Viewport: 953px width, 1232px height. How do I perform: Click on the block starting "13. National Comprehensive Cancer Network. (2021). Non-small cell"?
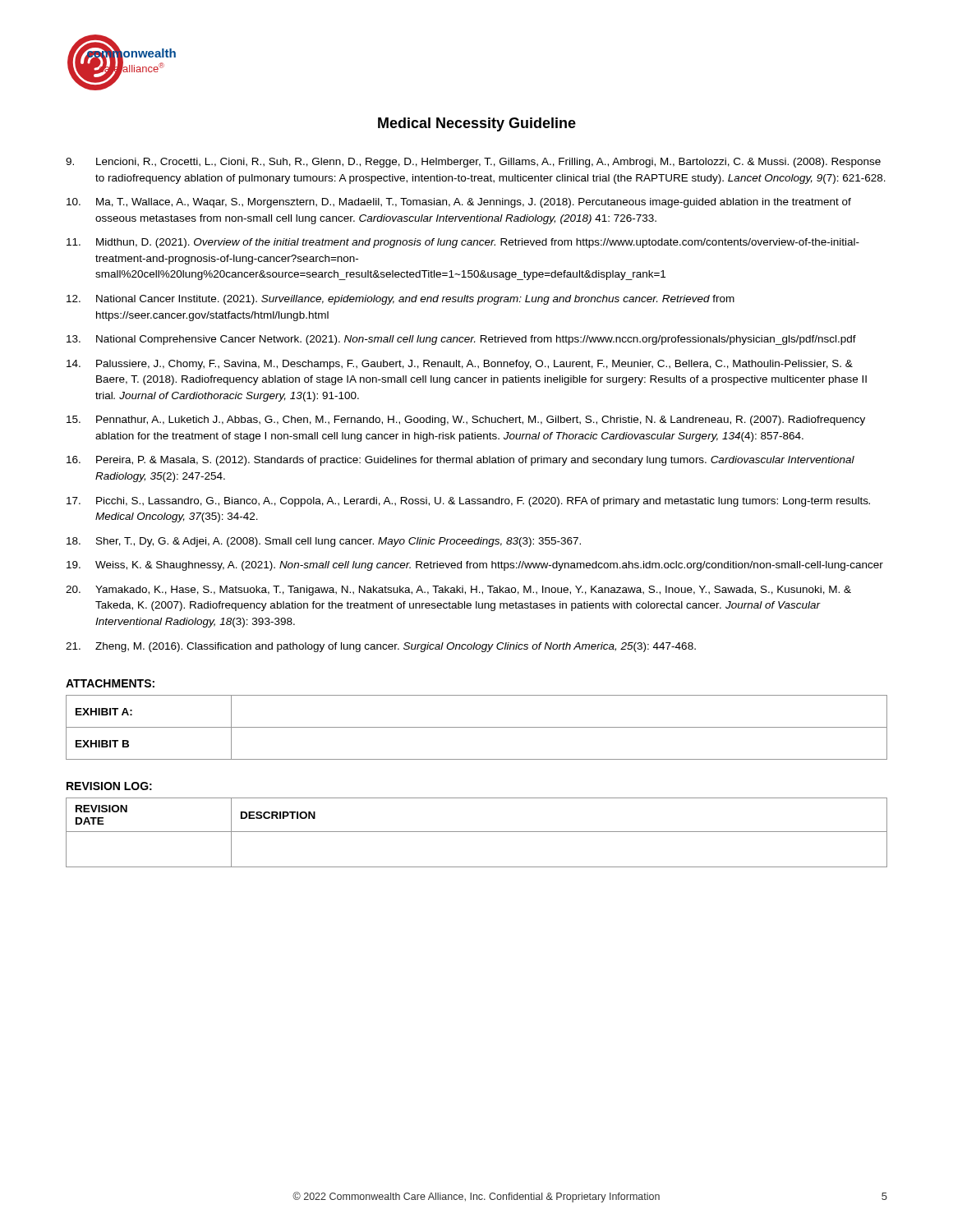[476, 339]
